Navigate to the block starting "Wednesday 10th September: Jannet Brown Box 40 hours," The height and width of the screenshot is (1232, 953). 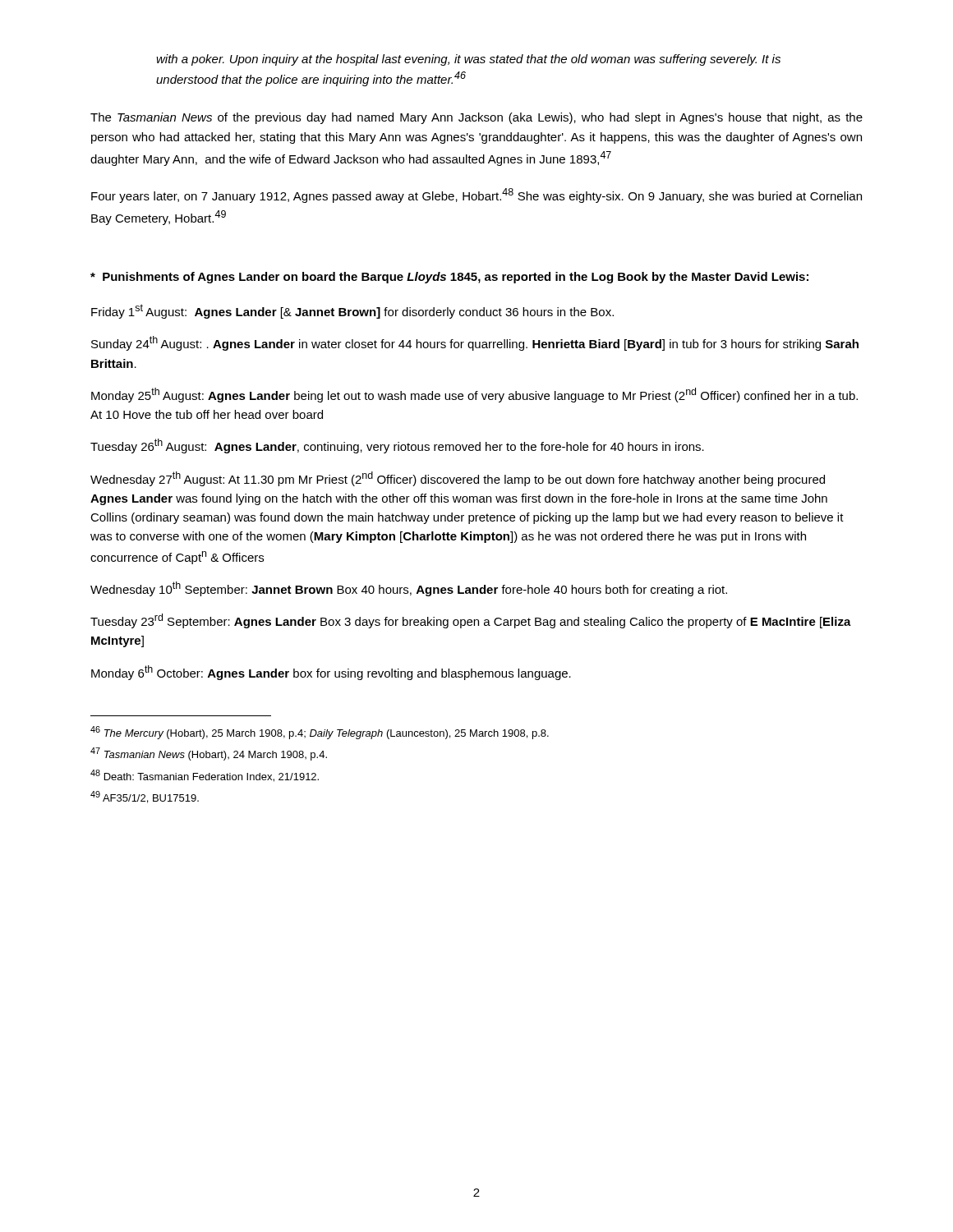click(x=409, y=588)
